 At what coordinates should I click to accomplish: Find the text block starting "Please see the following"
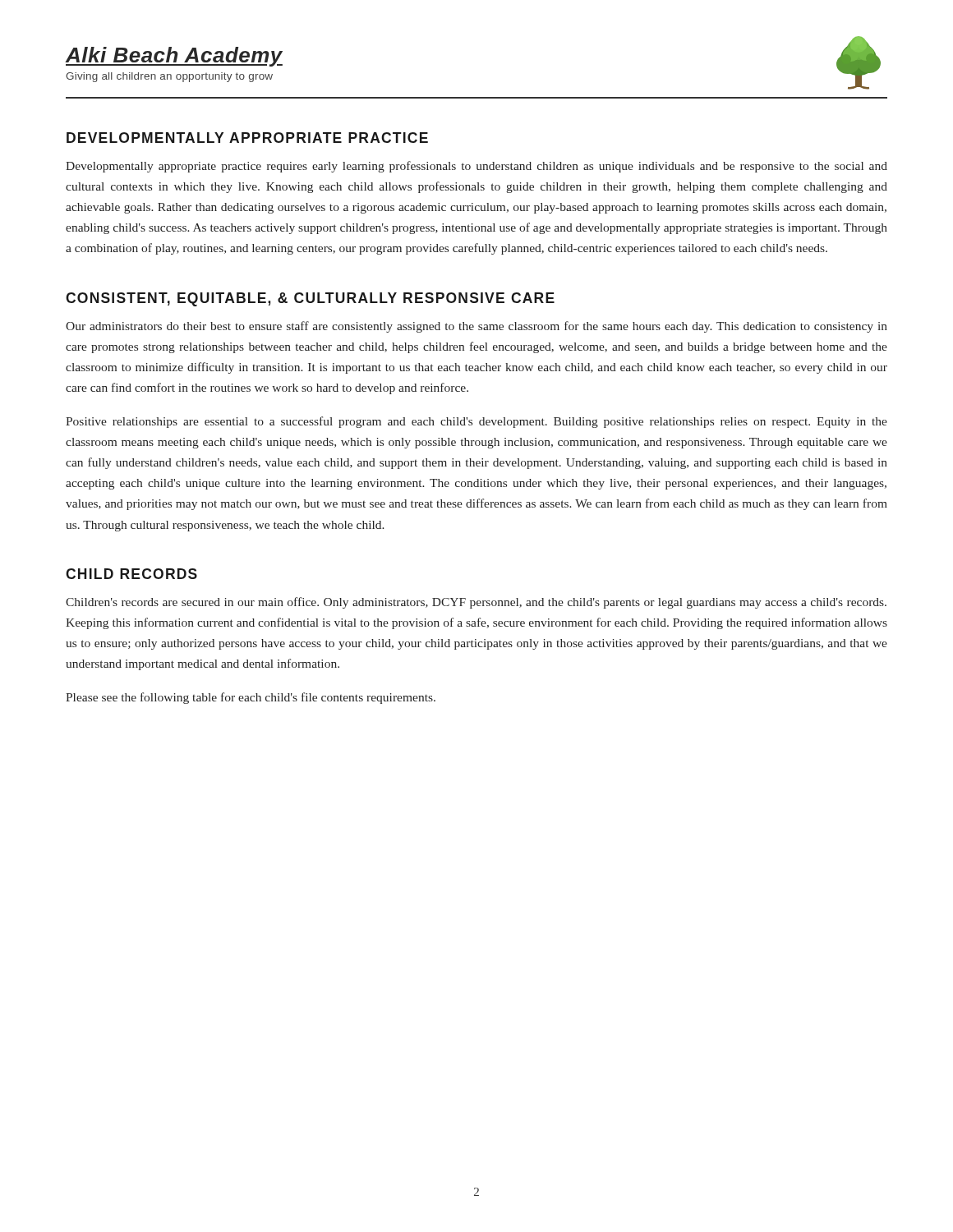pos(251,697)
